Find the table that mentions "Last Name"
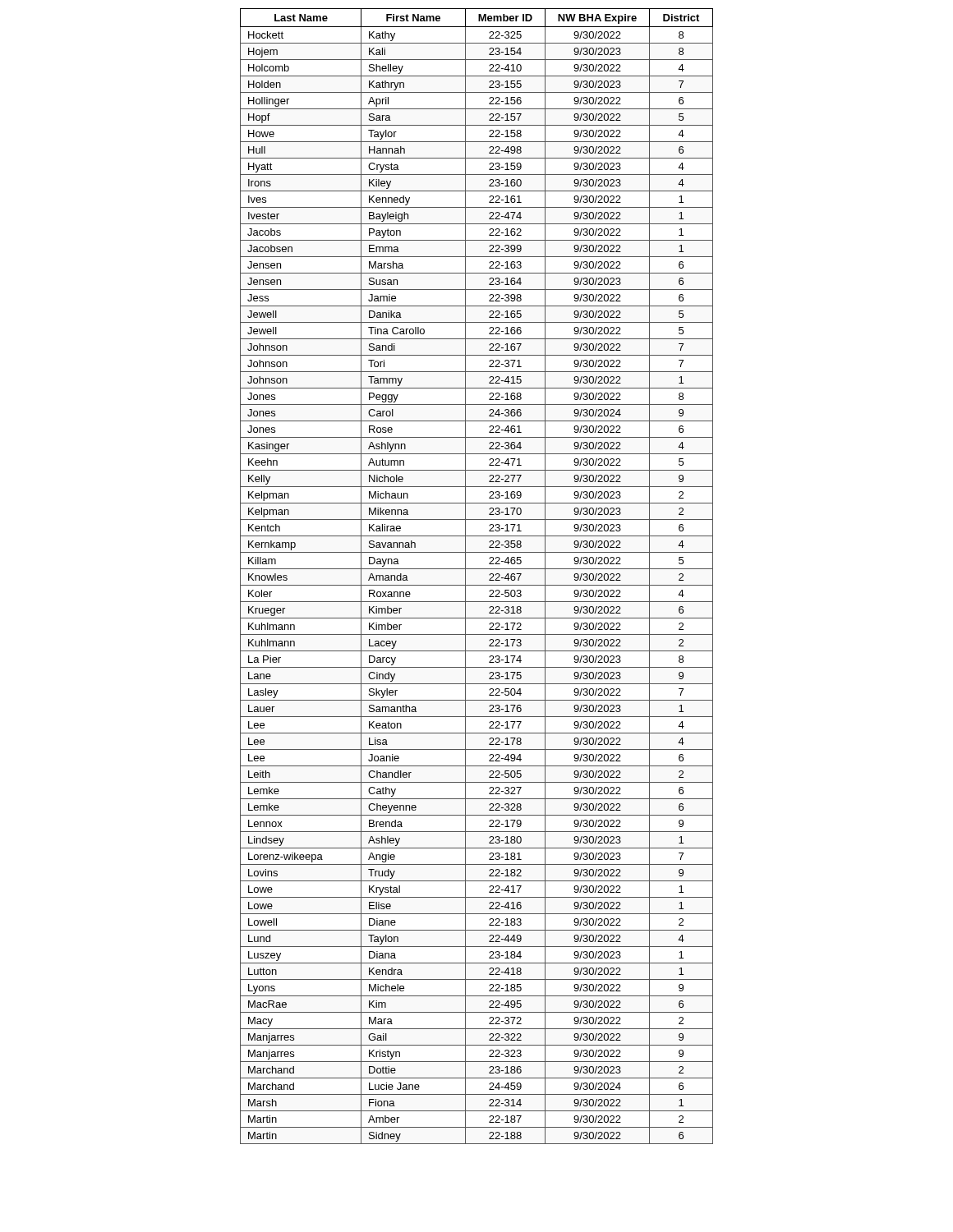This screenshot has width=953, height=1232. pos(476,576)
